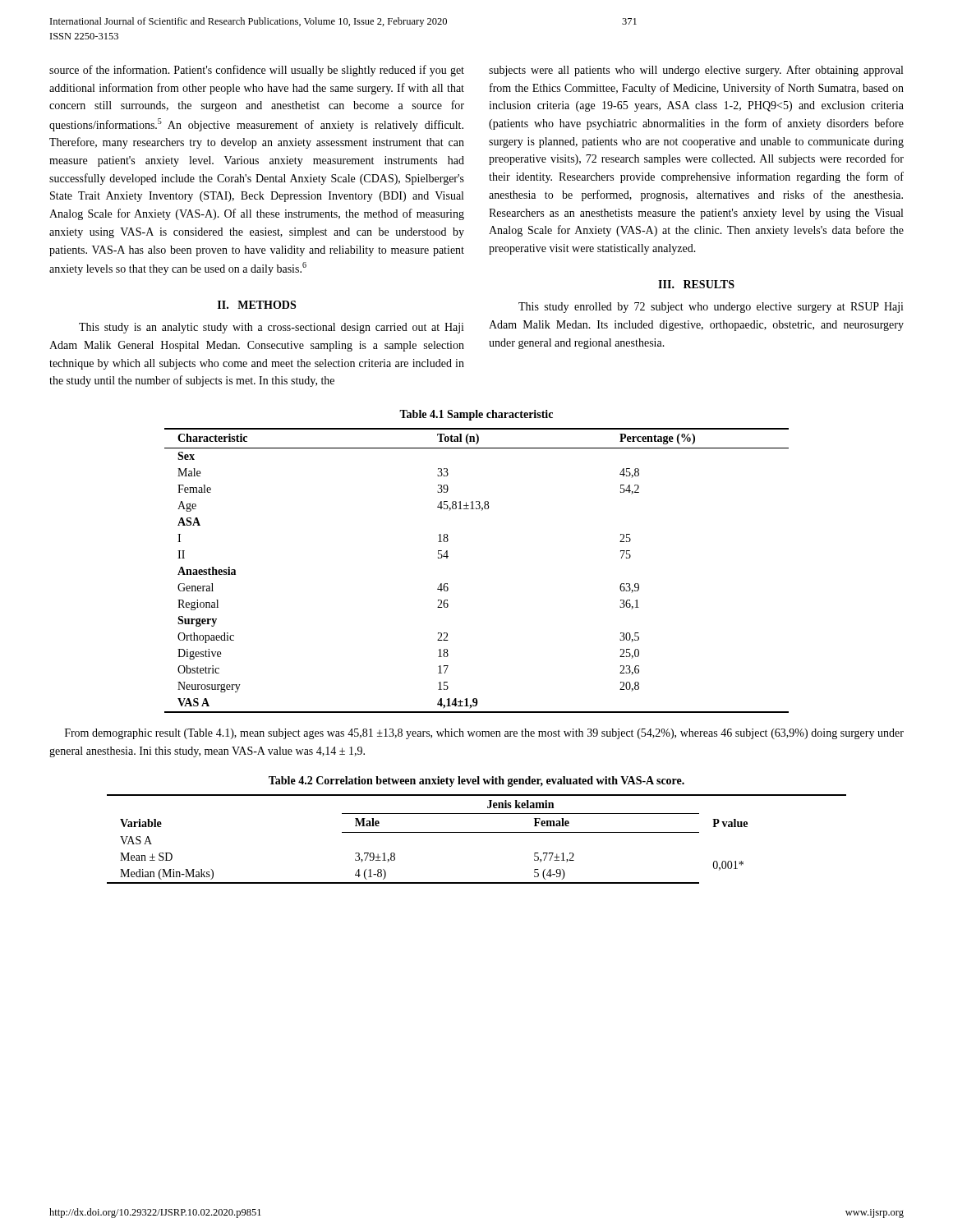Locate the table with the text "5 (4-9)"
This screenshot has height=1232, width=953.
(x=476, y=839)
